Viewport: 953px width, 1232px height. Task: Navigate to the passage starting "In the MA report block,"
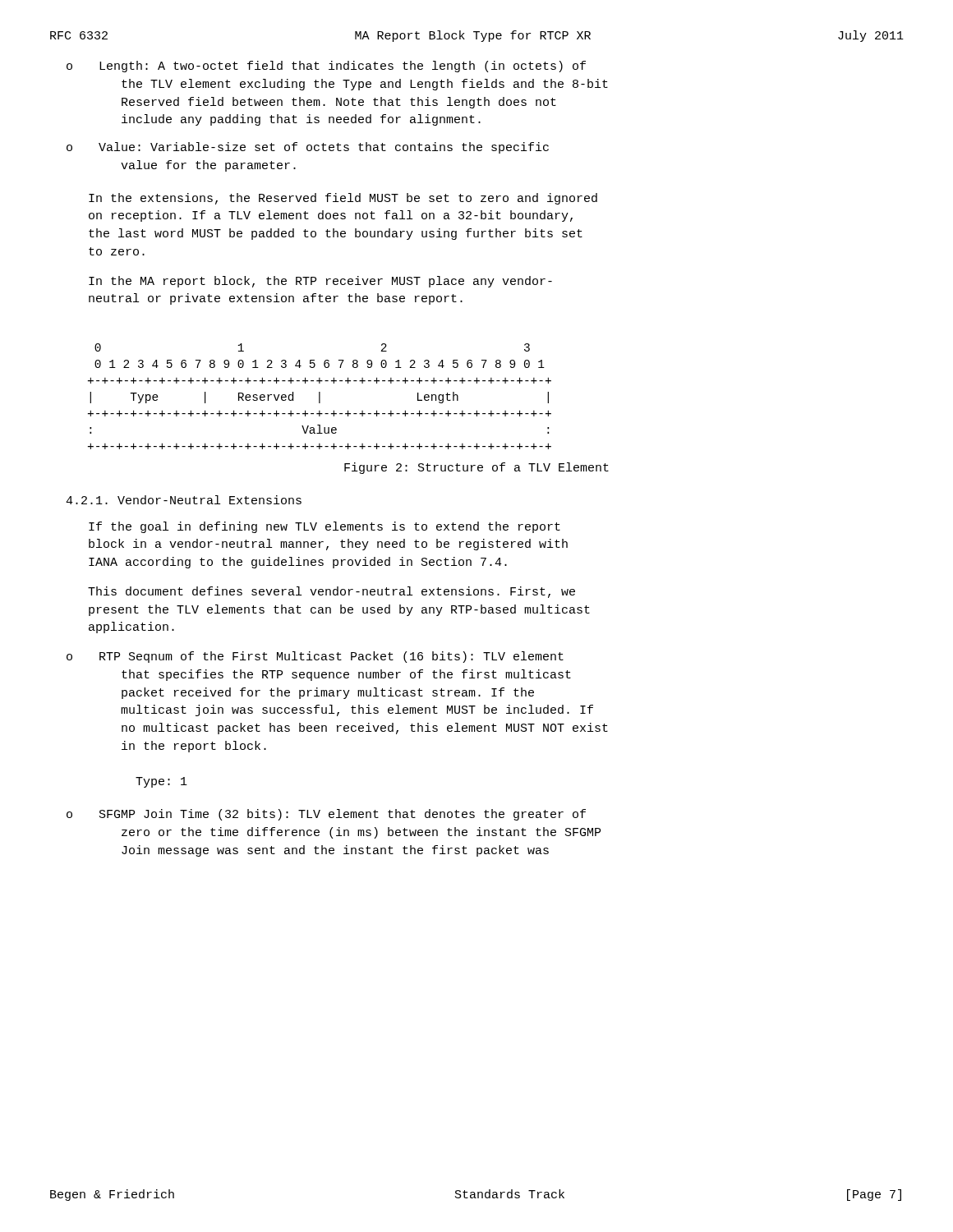(310, 291)
